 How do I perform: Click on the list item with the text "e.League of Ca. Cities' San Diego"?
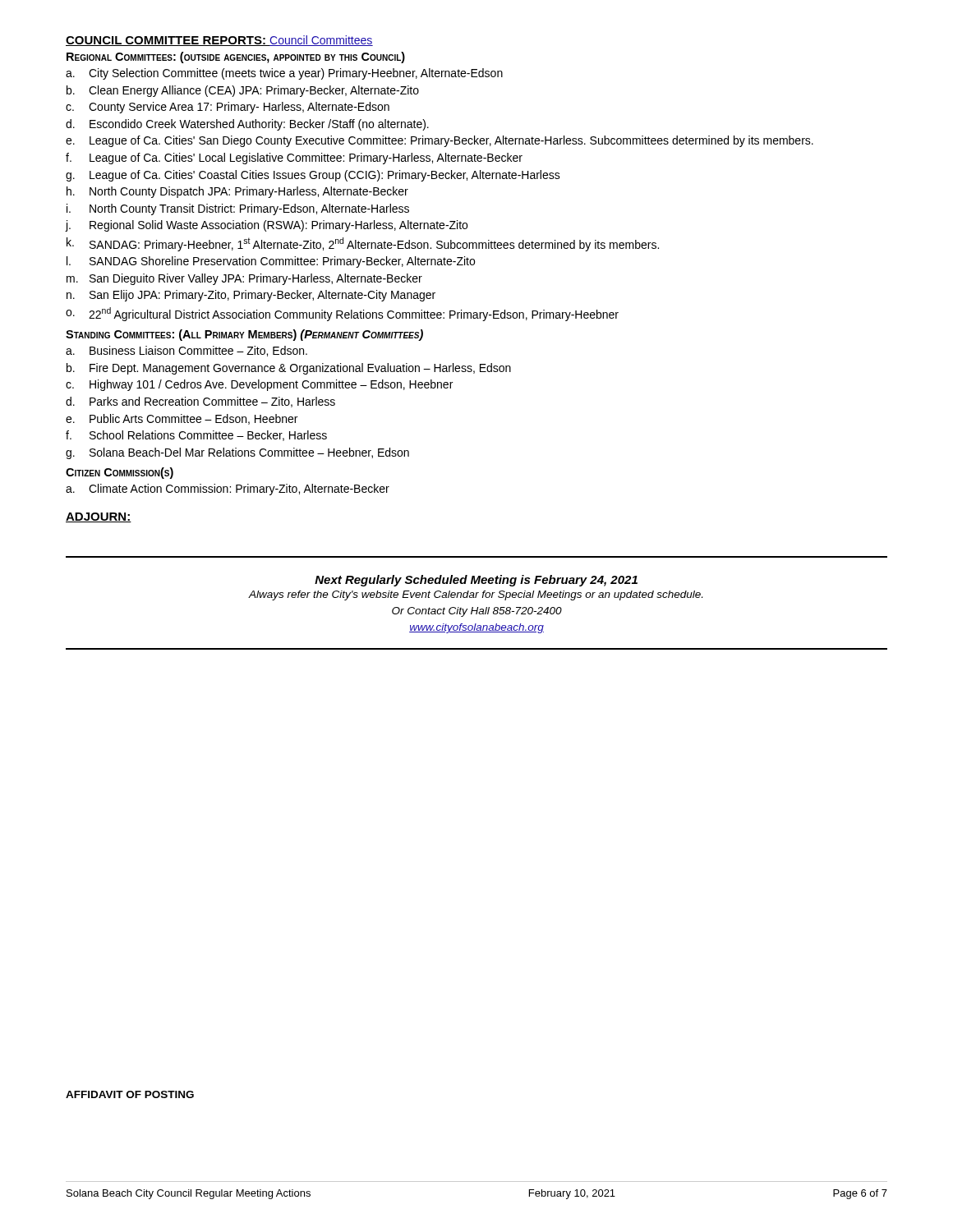point(476,141)
